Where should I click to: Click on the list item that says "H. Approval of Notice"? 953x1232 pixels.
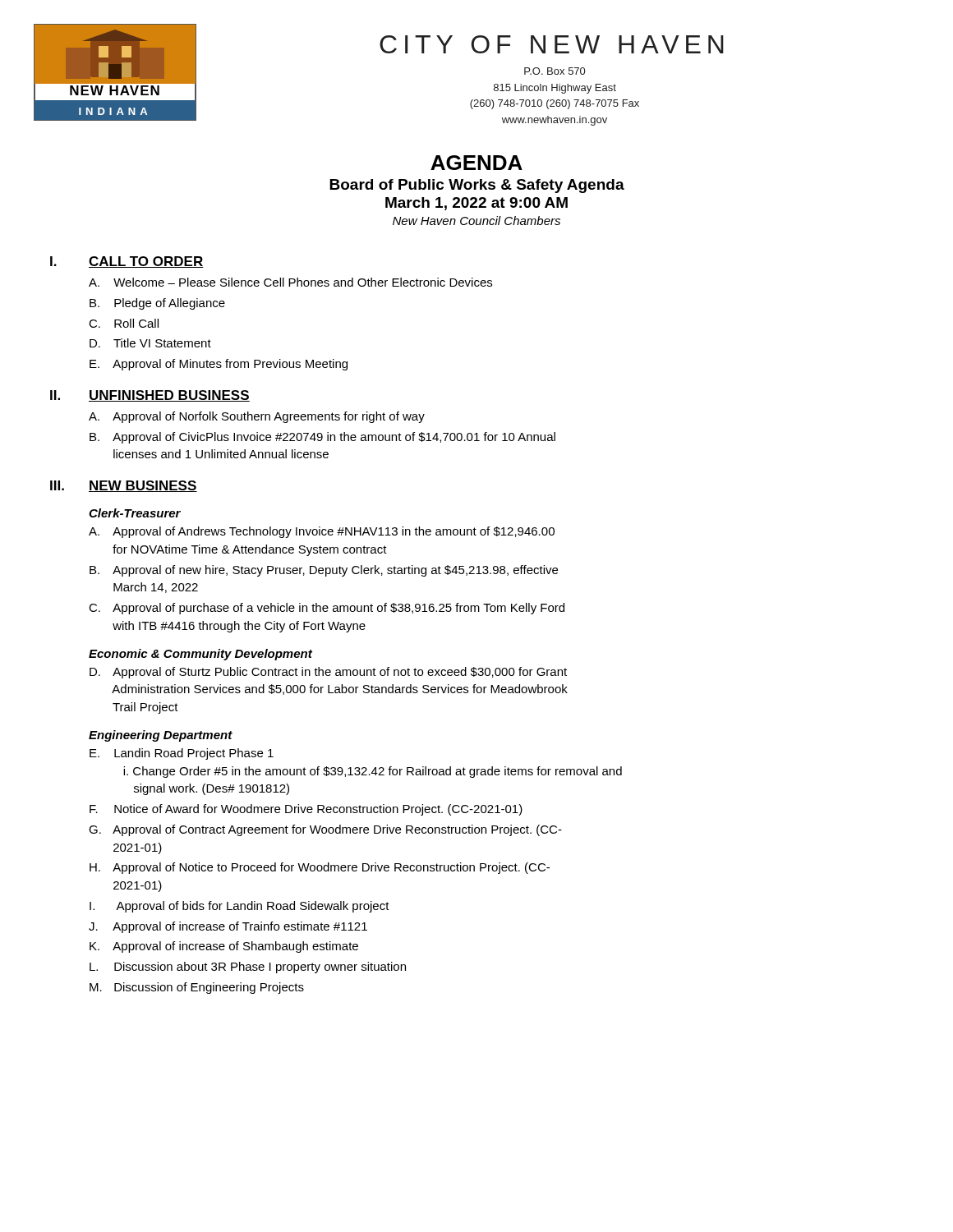pyautogui.click(x=319, y=875)
